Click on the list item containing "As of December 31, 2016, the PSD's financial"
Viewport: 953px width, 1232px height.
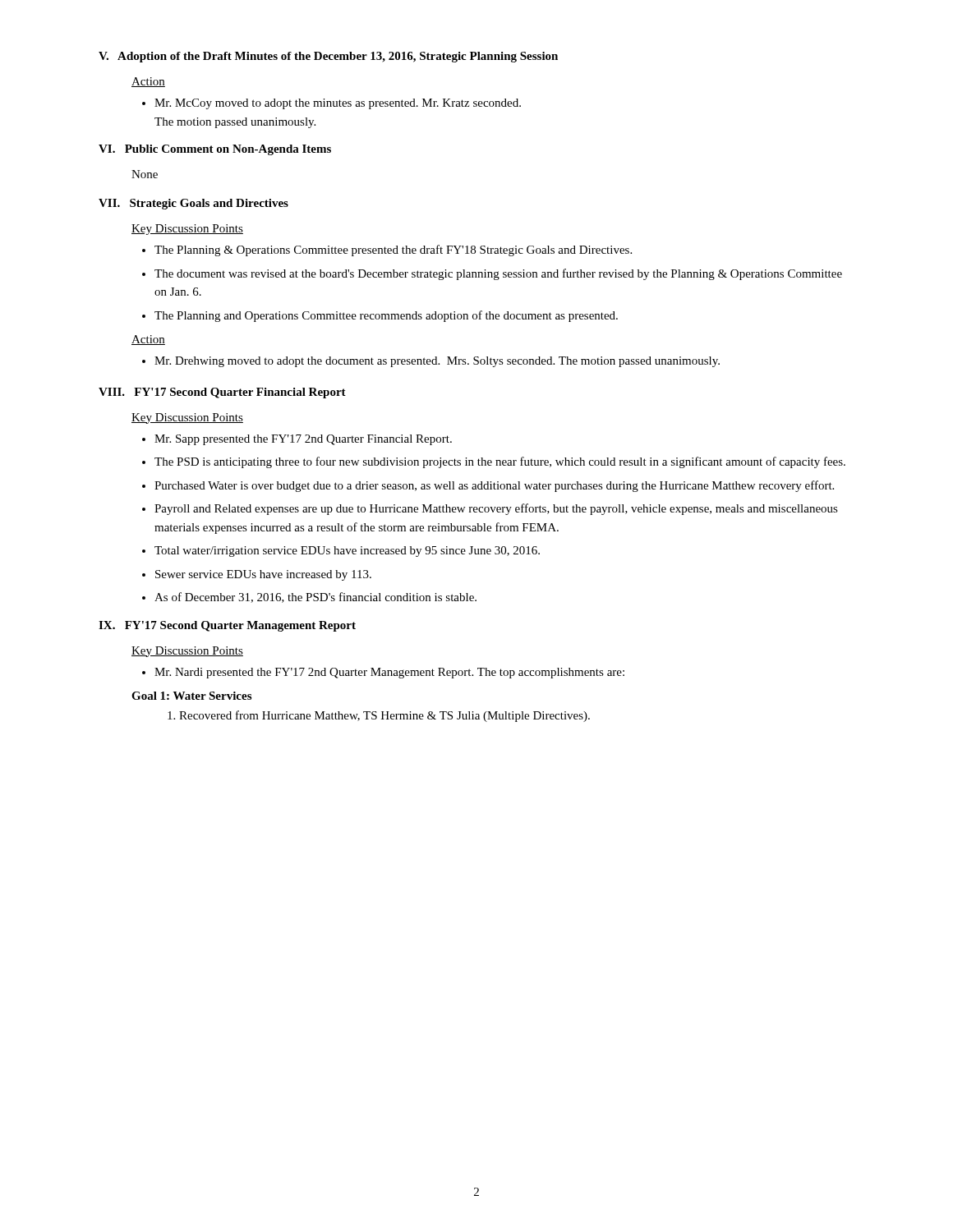(316, 597)
